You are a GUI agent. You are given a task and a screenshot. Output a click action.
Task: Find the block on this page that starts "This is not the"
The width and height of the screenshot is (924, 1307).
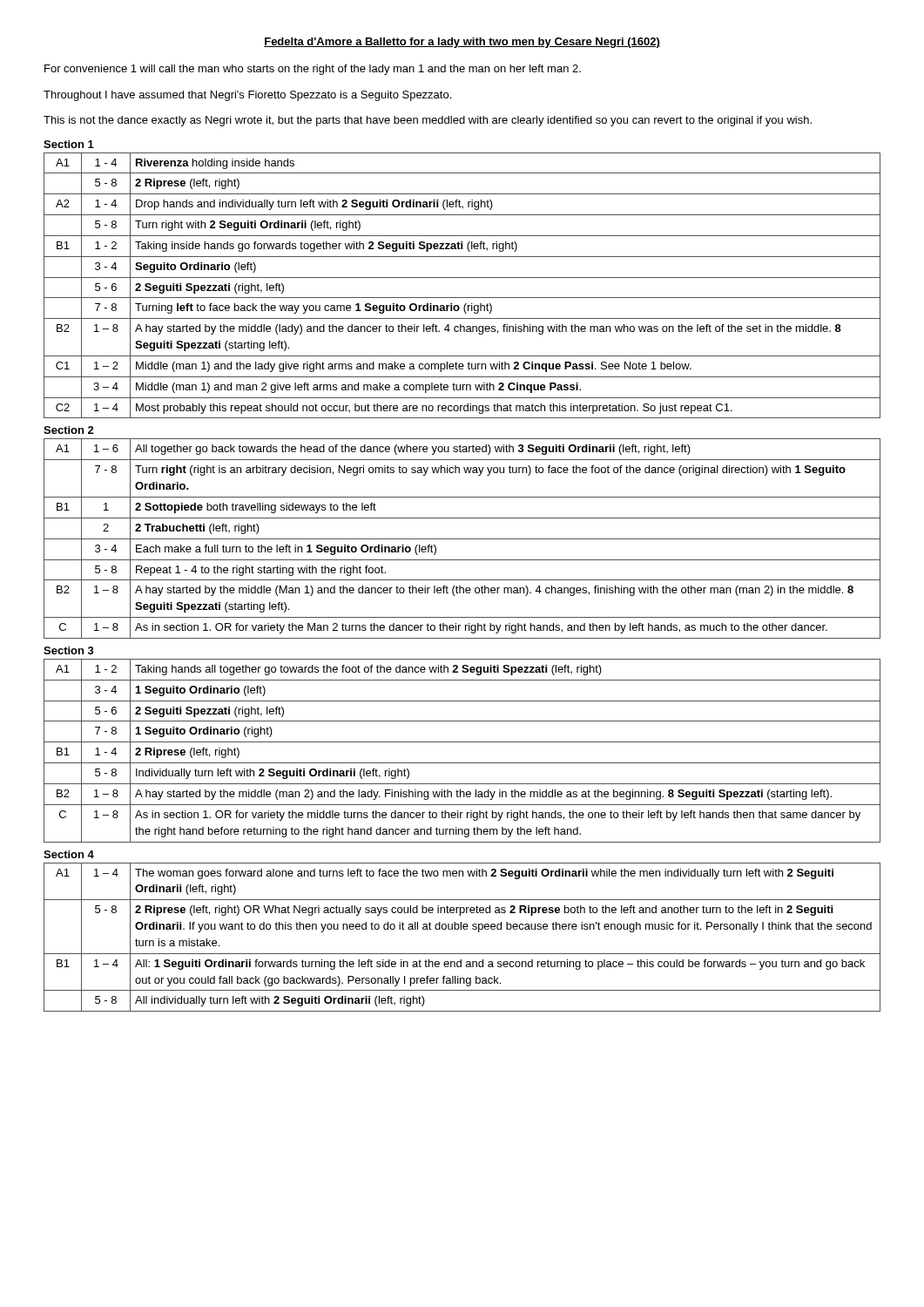[x=428, y=120]
